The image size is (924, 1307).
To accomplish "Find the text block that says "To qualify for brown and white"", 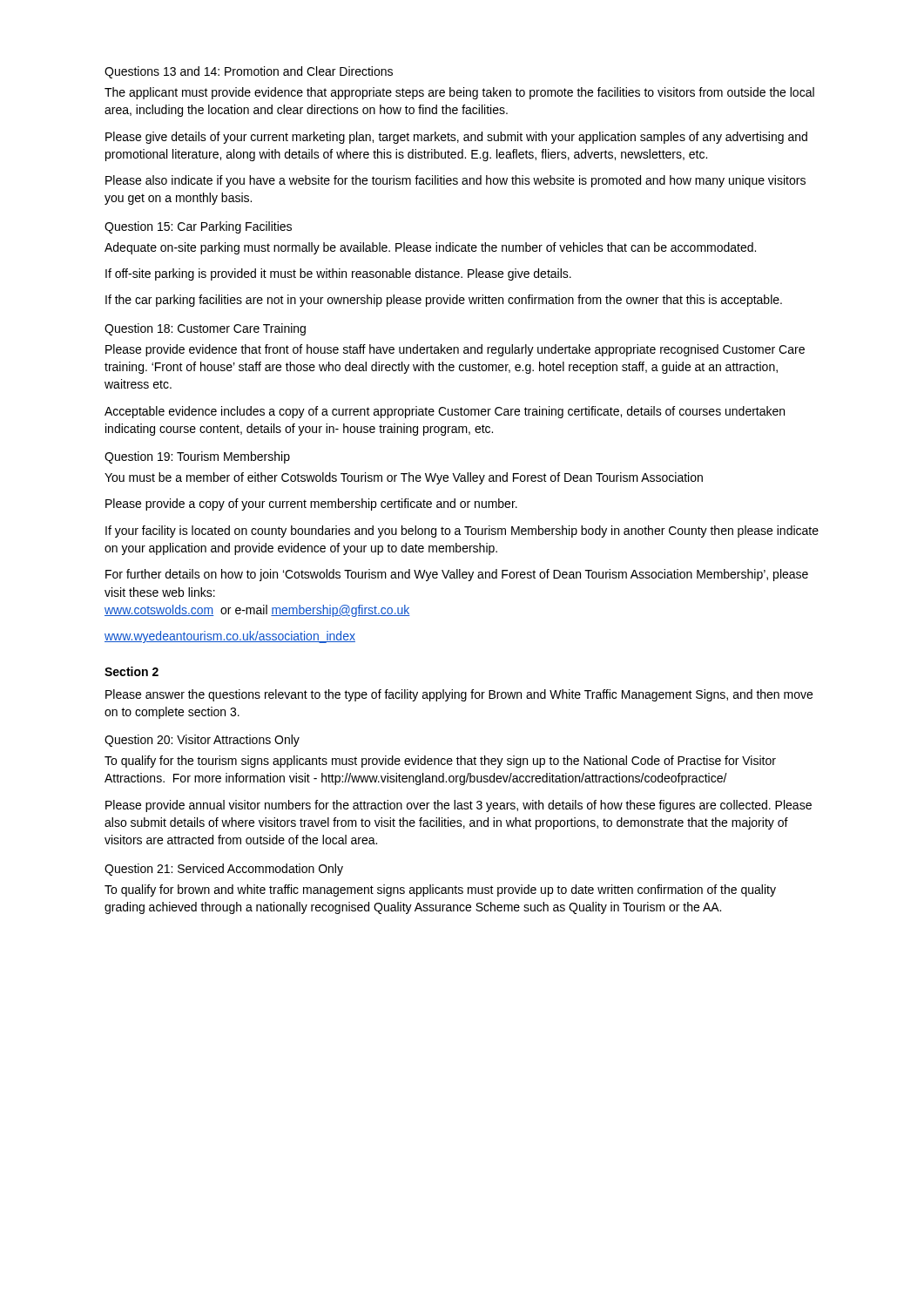I will point(440,898).
